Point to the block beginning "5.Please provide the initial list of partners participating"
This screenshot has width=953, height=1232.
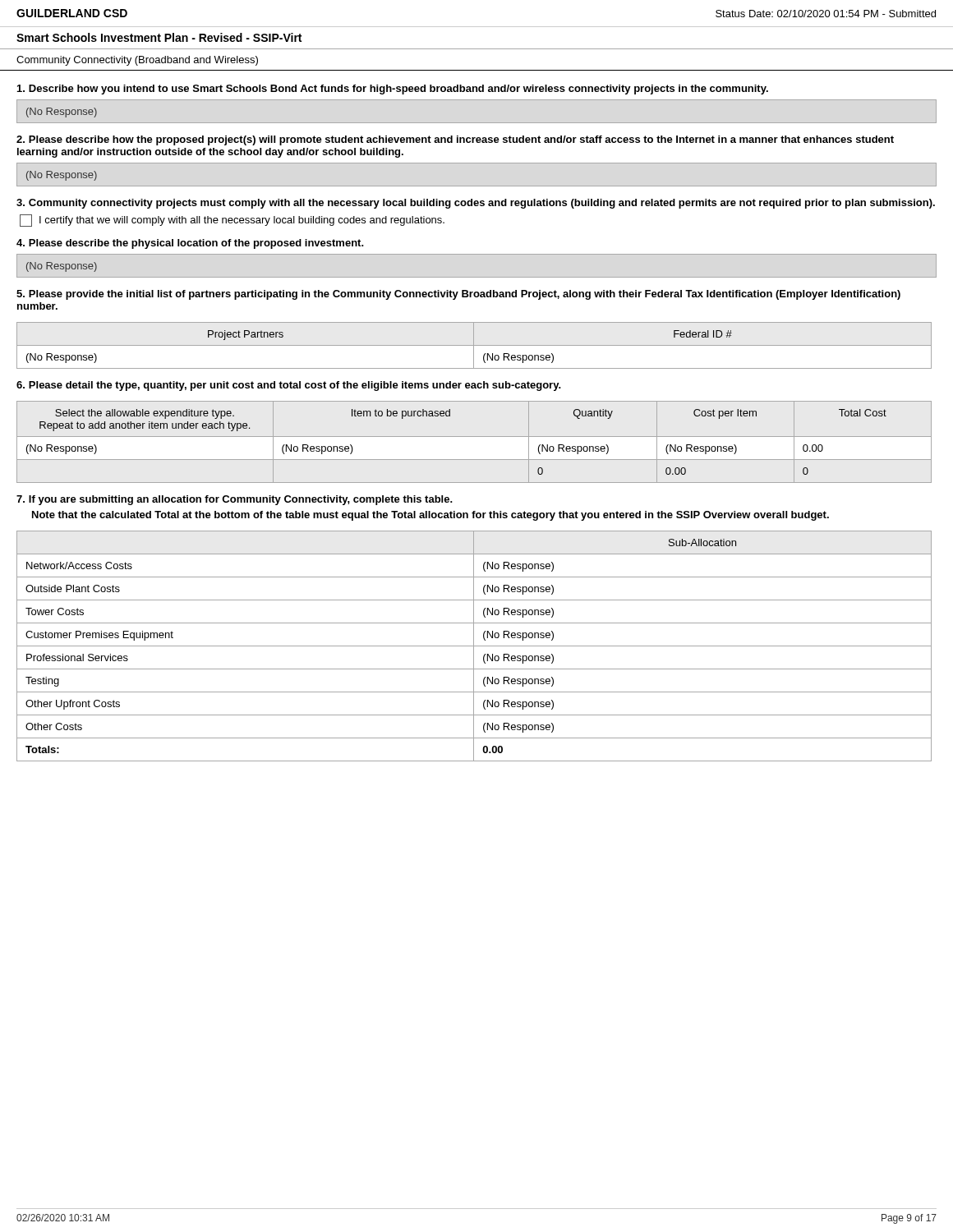click(476, 300)
